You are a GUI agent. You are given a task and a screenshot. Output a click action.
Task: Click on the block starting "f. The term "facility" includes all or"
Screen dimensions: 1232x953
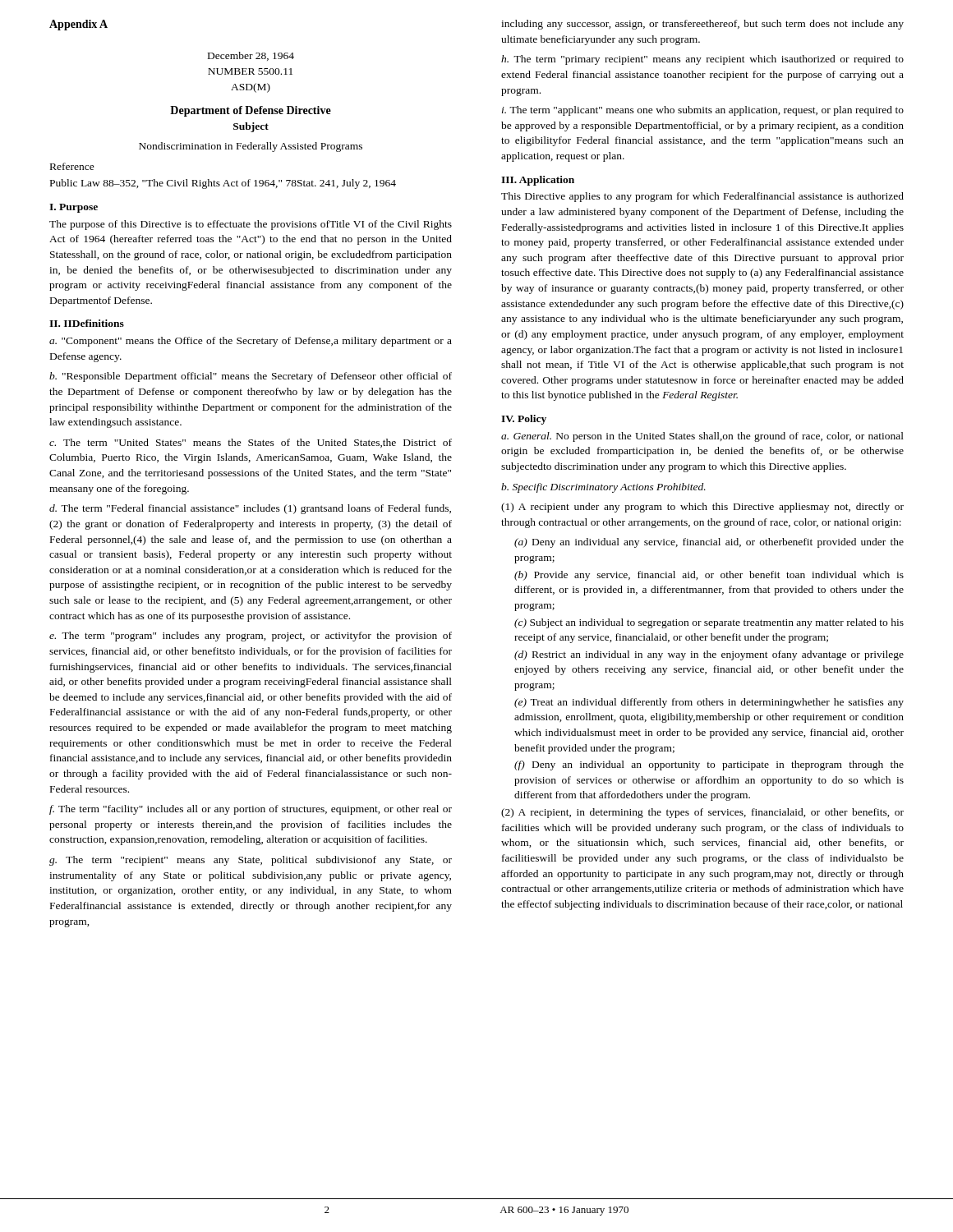(x=251, y=824)
